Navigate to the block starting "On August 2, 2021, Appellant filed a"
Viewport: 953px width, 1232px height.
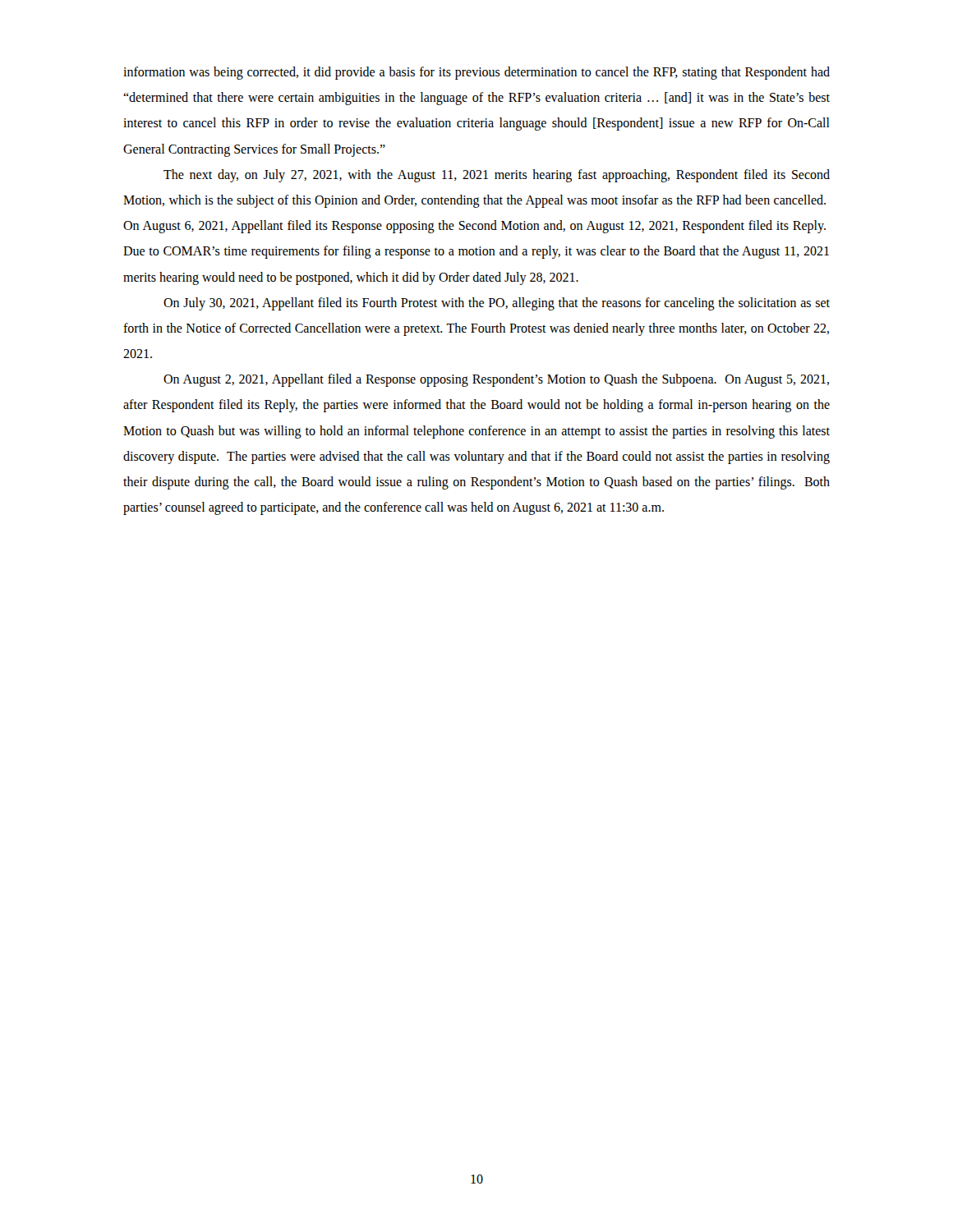tap(476, 443)
